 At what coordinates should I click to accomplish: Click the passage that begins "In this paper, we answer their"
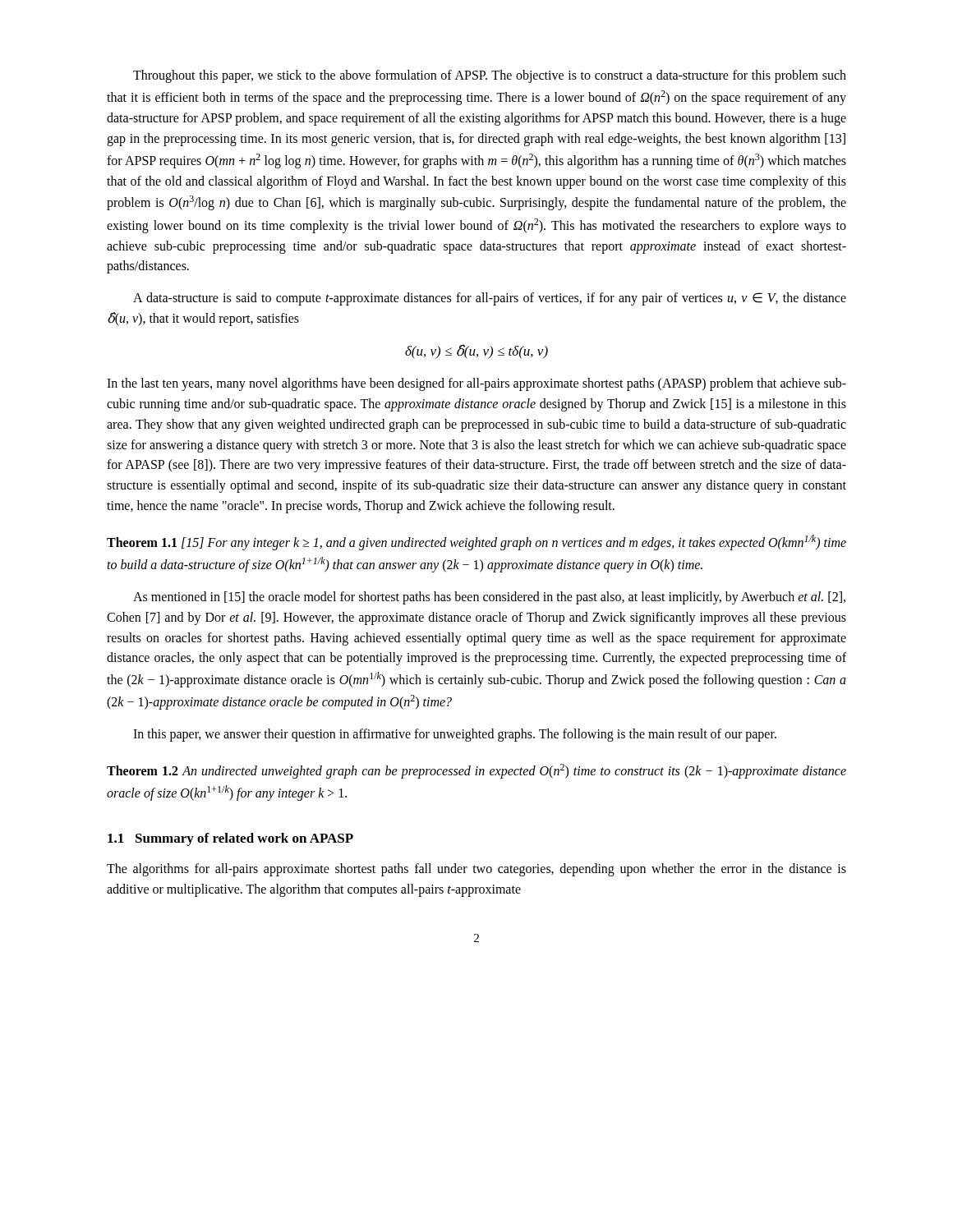pyautogui.click(x=455, y=734)
